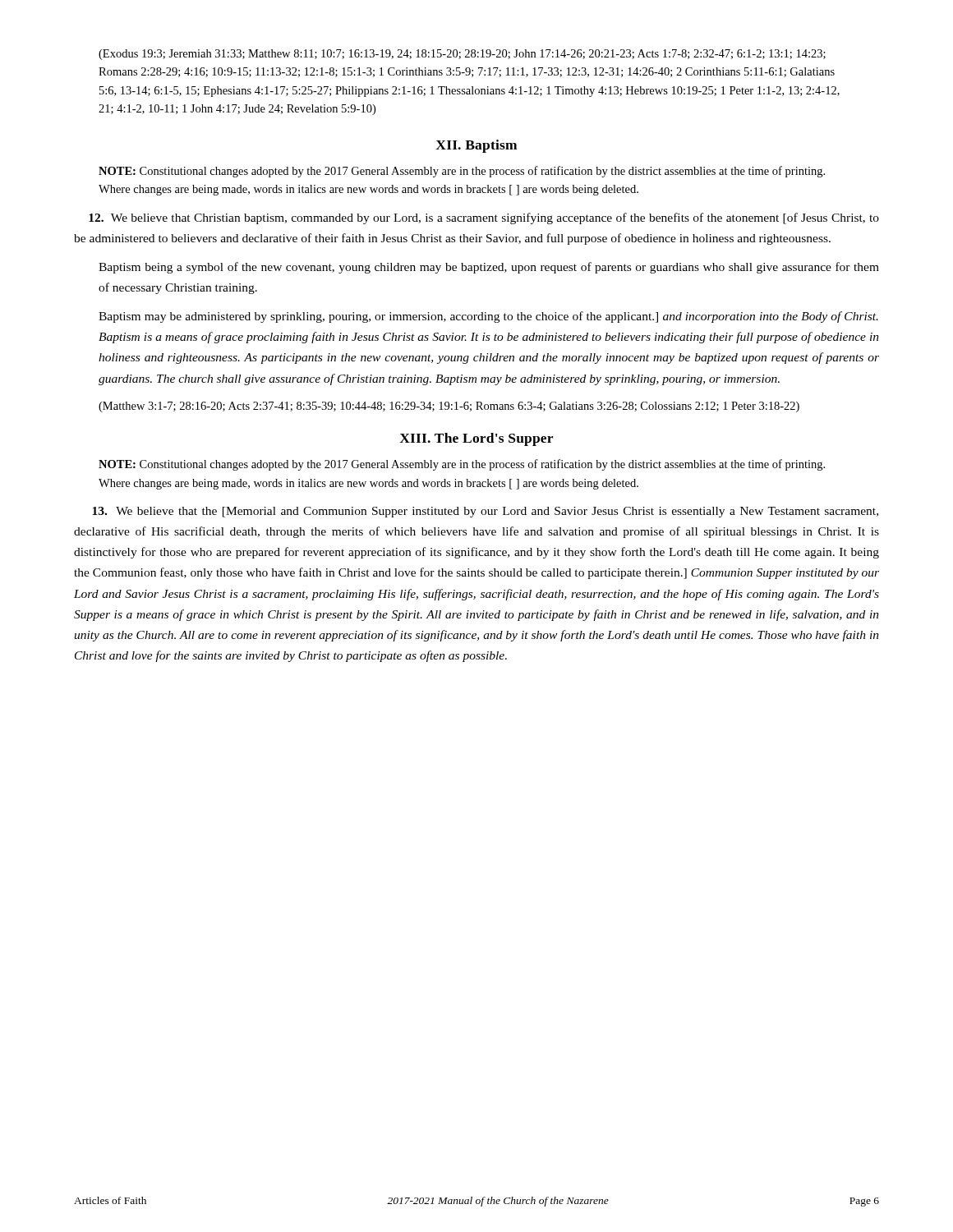Navigate to the region starting "(Matthew 3:1-7; 28:16-20; Acts 2:37-41;"

coord(449,406)
